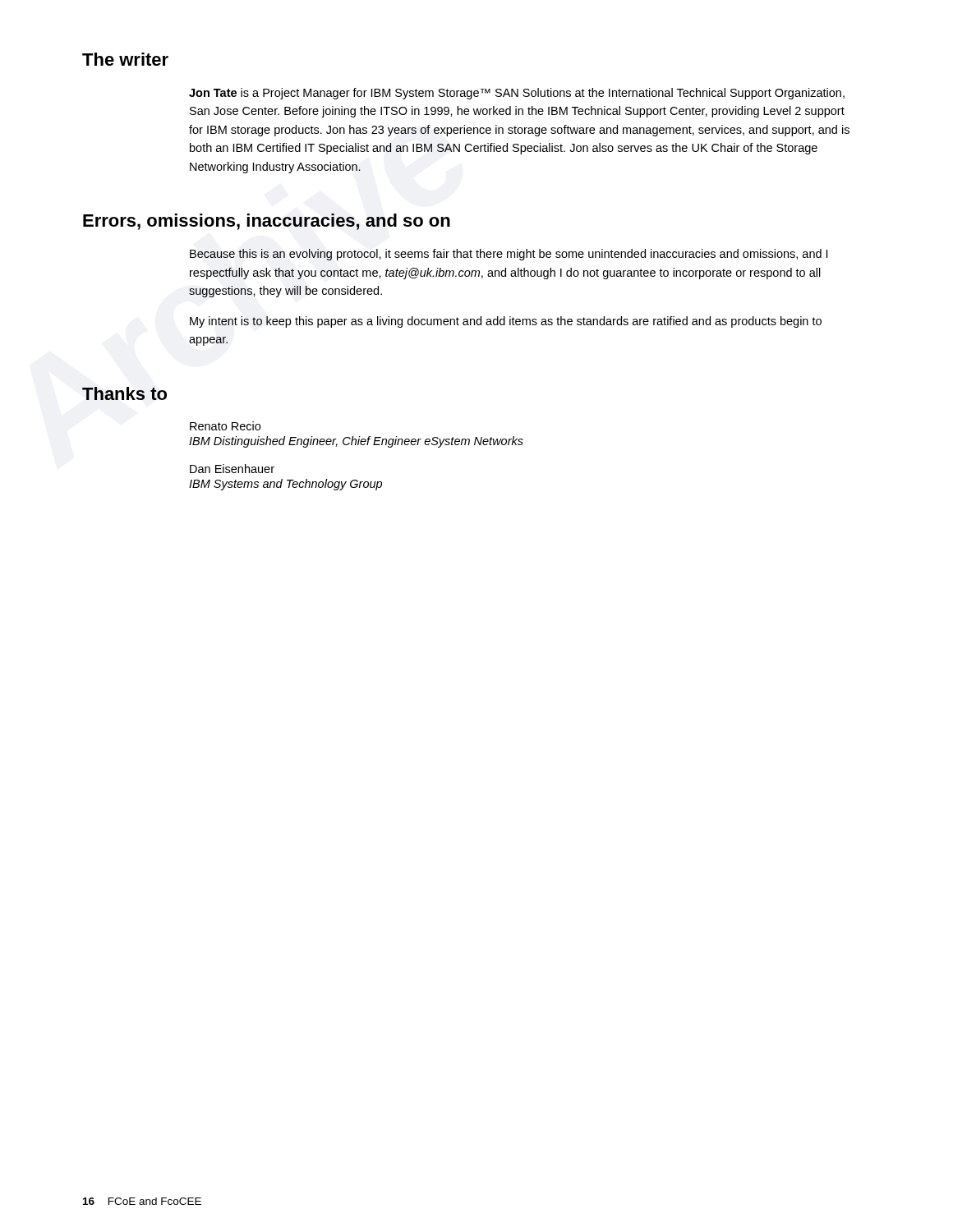The image size is (953, 1232).
Task: Click on the text block that reads "Jon Tate is"
Action: pyautogui.click(x=519, y=130)
